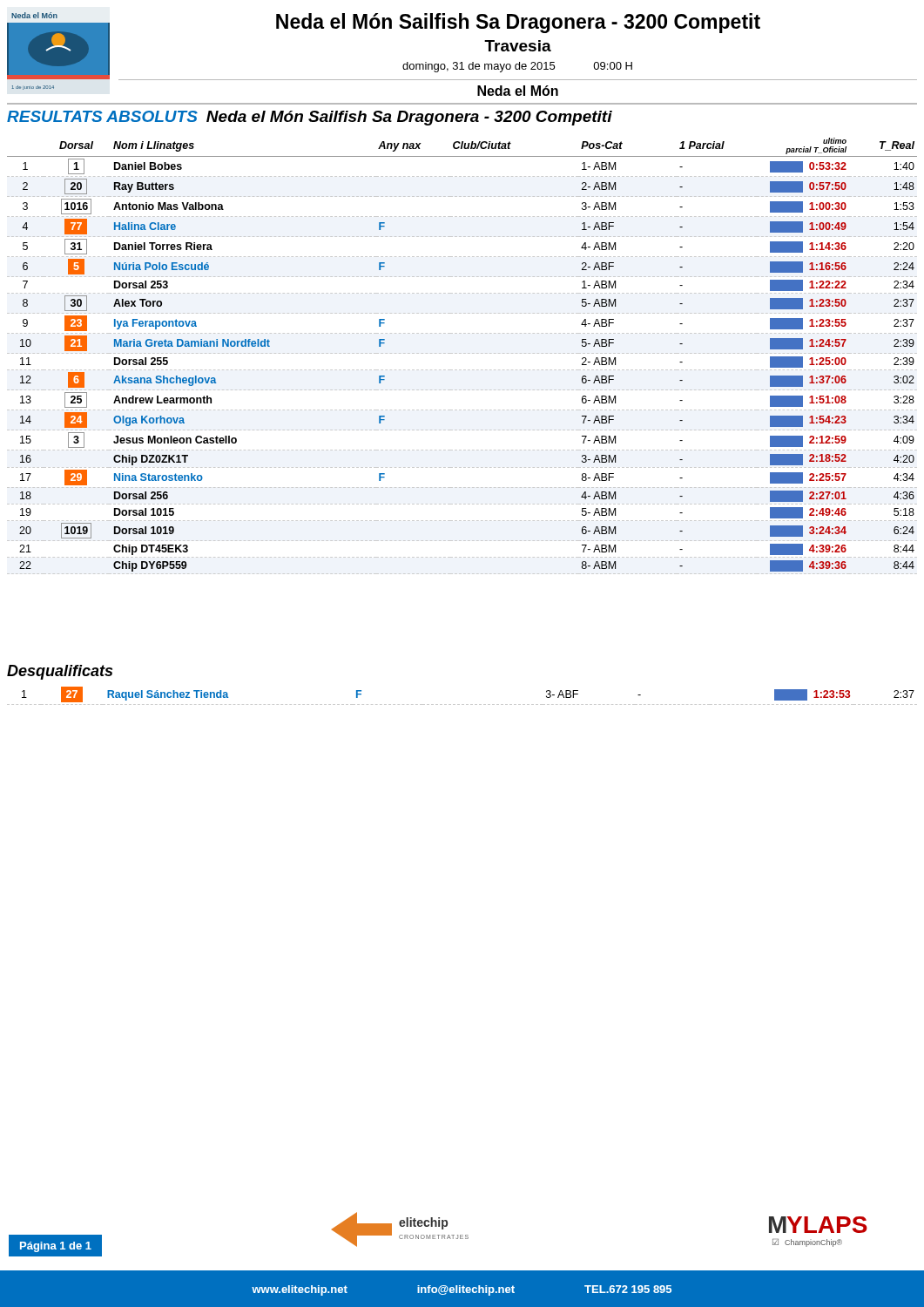This screenshot has width=924, height=1307.
Task: Locate the element starting "RESULTATS ABSOLUTS Neda el"
Action: point(309,117)
